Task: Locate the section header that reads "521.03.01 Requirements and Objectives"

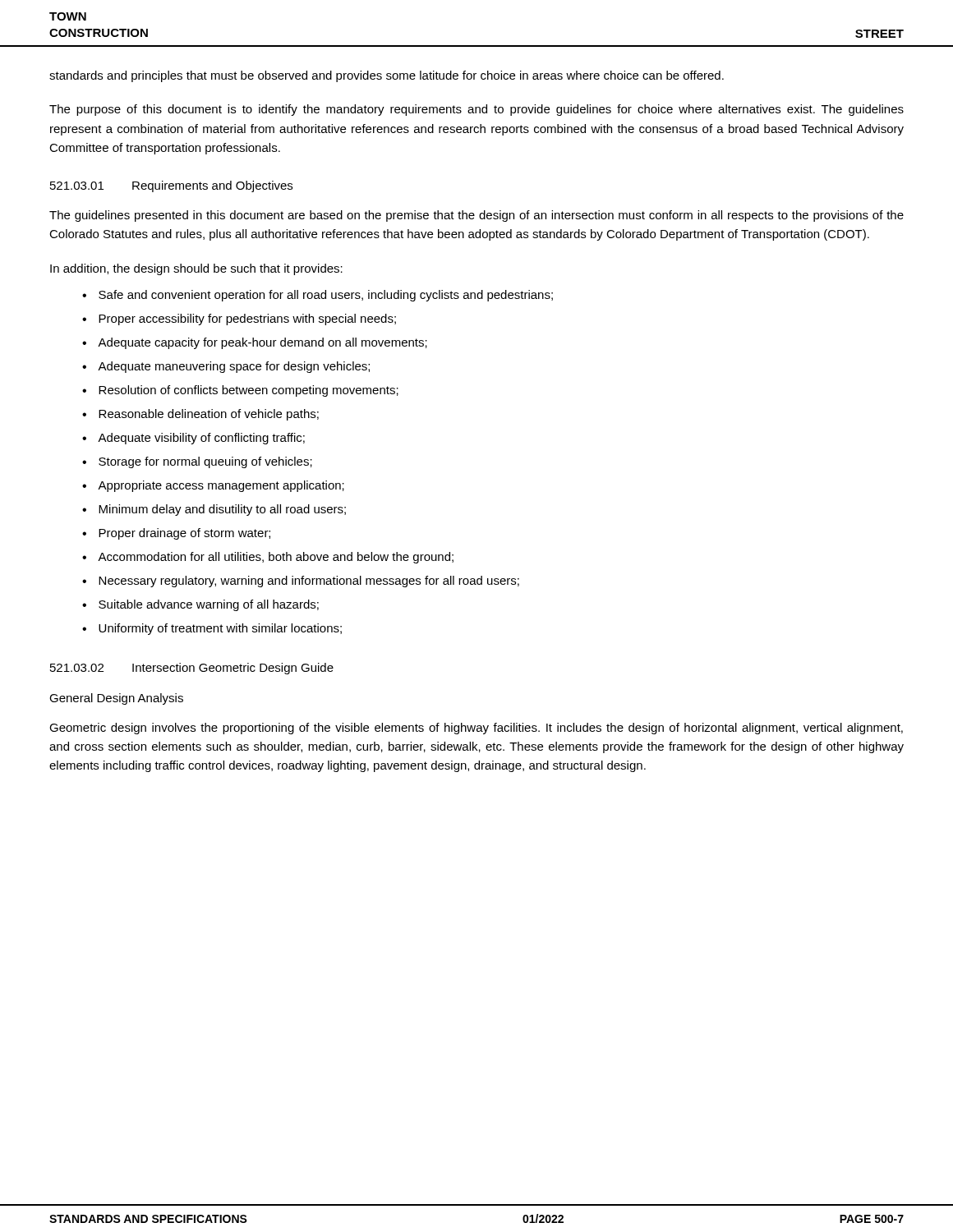Action: [171, 185]
